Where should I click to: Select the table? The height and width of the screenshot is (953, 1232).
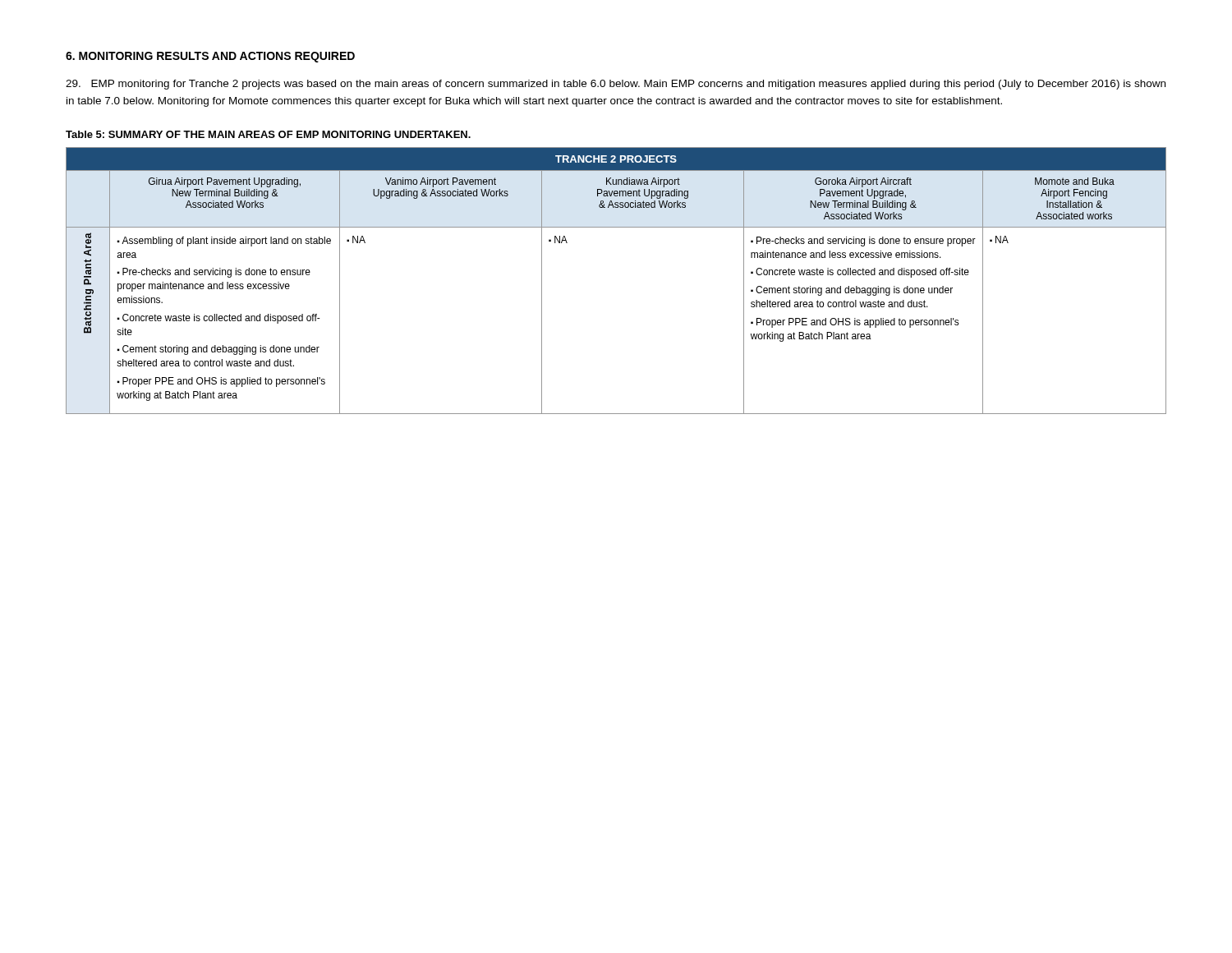tap(616, 280)
